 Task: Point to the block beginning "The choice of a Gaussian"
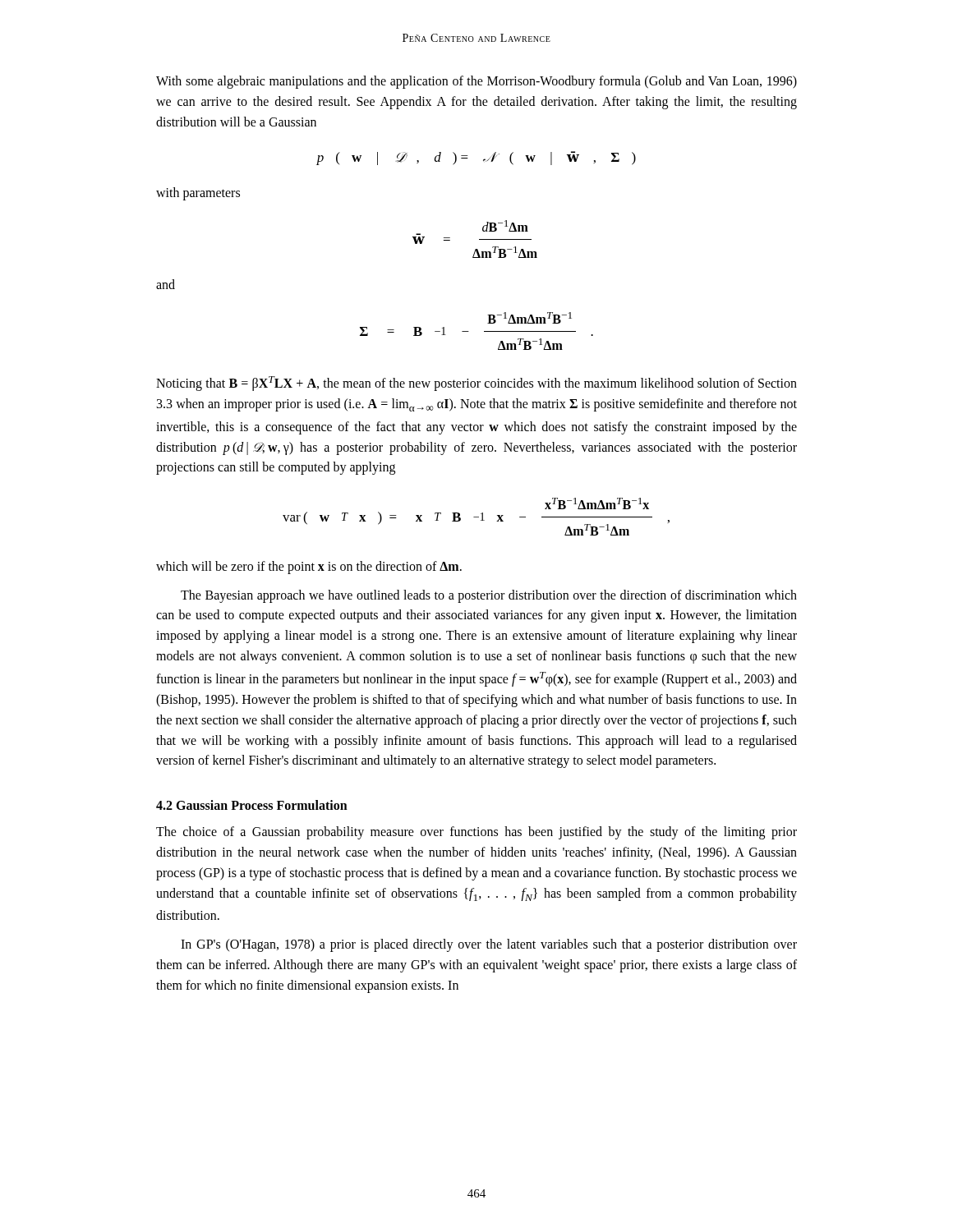(x=476, y=874)
